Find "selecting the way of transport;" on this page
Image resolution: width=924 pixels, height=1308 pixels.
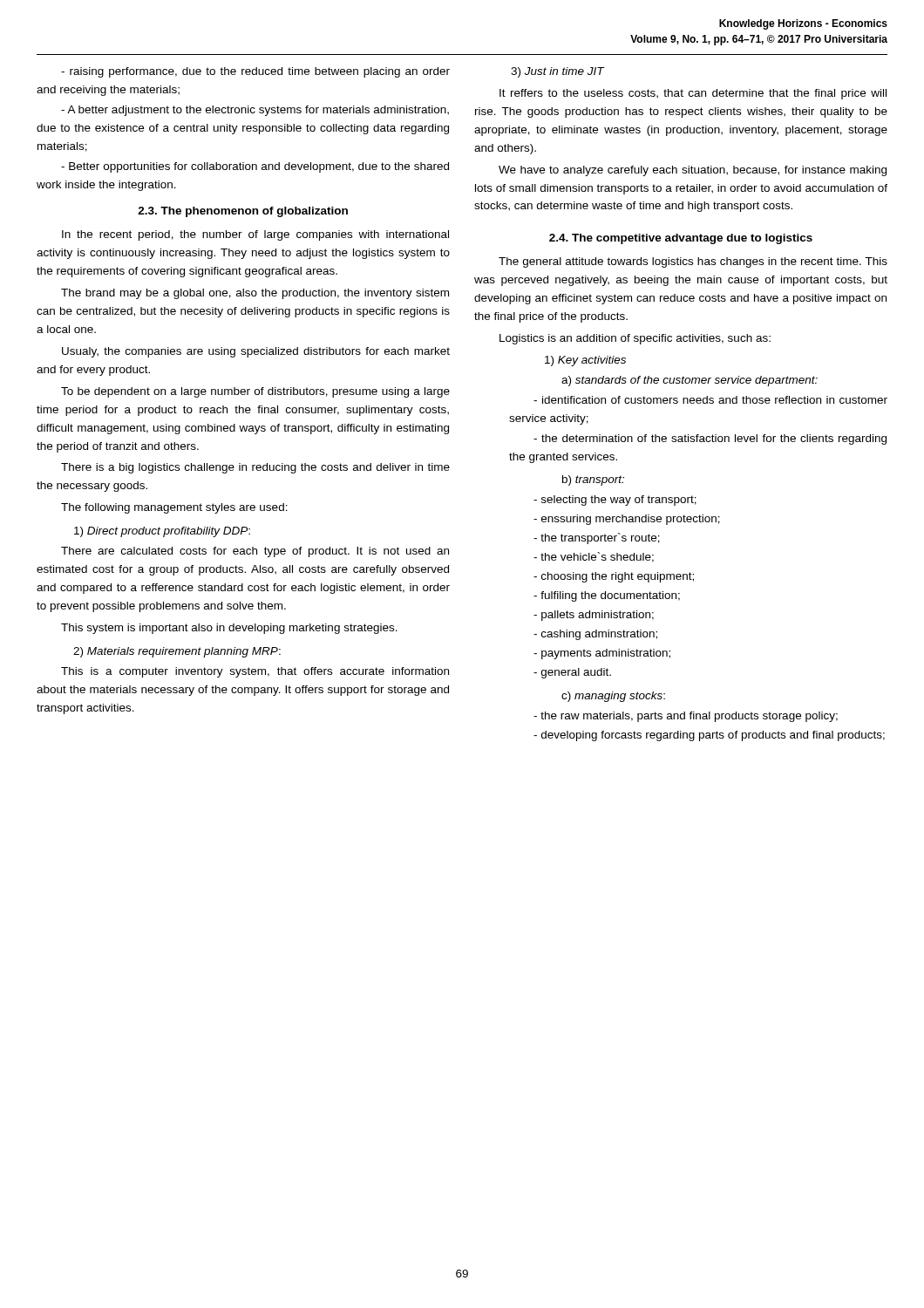[615, 500]
